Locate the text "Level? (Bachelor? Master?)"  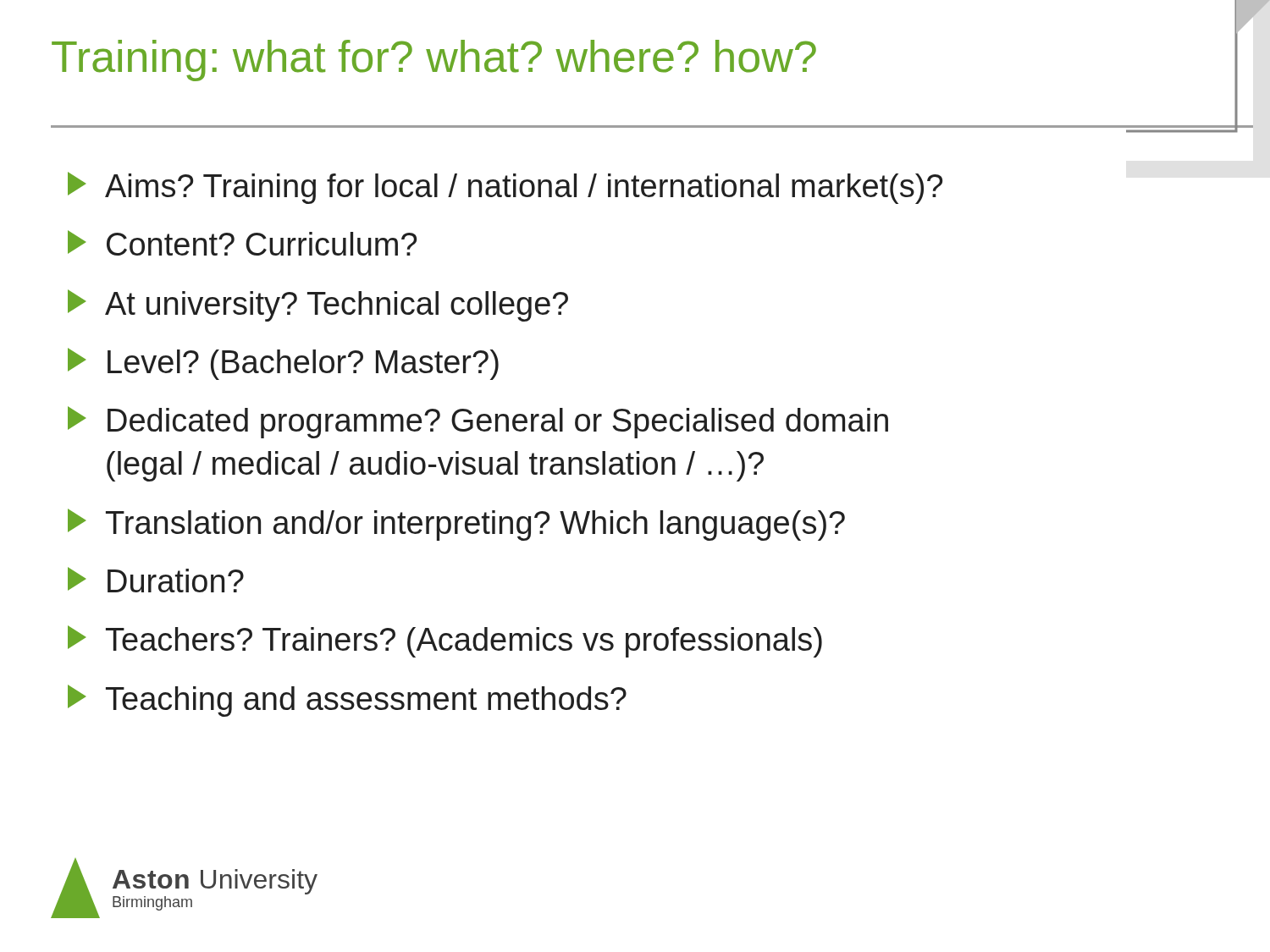click(284, 363)
